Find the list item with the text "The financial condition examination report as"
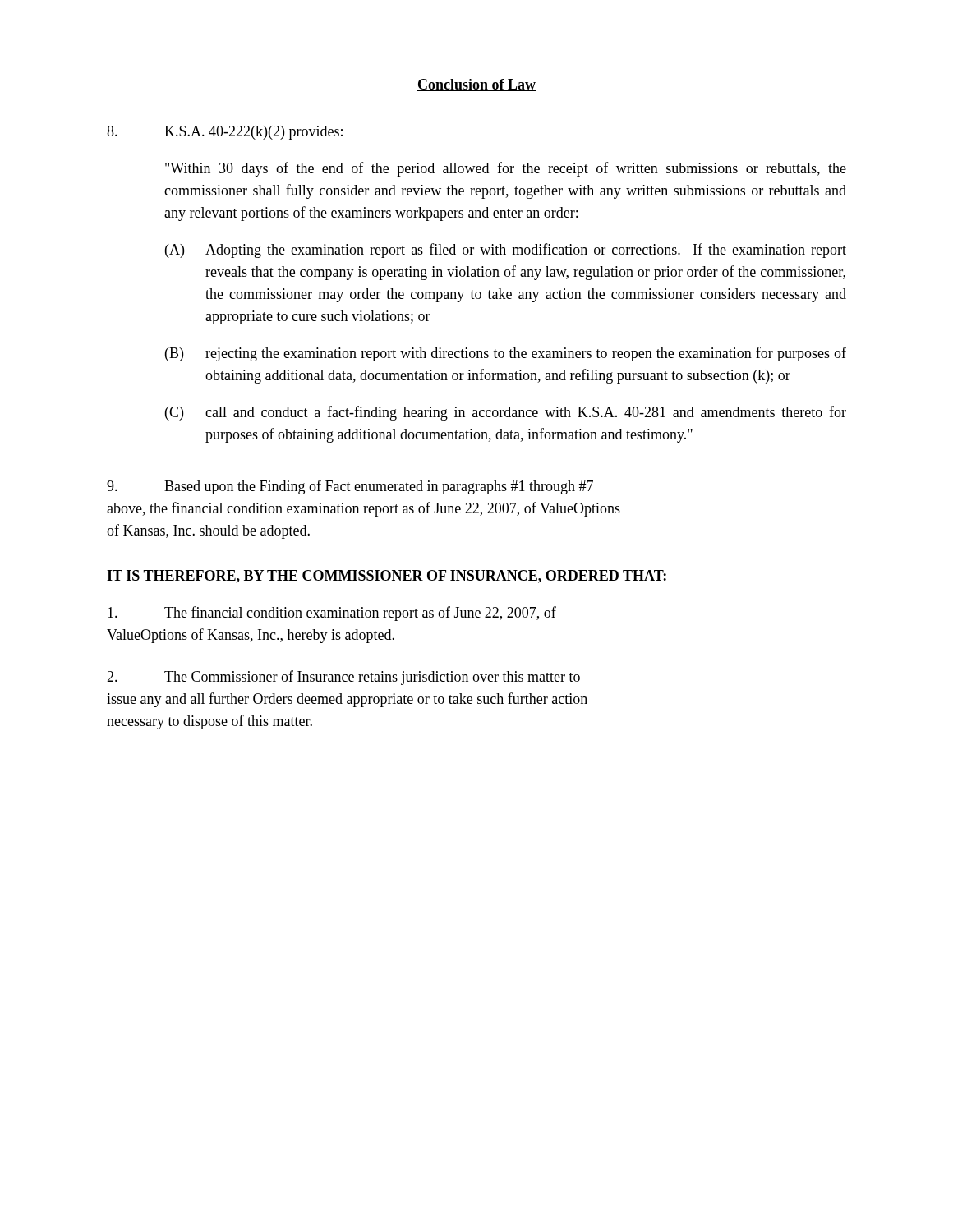Viewport: 953px width, 1232px height. click(476, 613)
